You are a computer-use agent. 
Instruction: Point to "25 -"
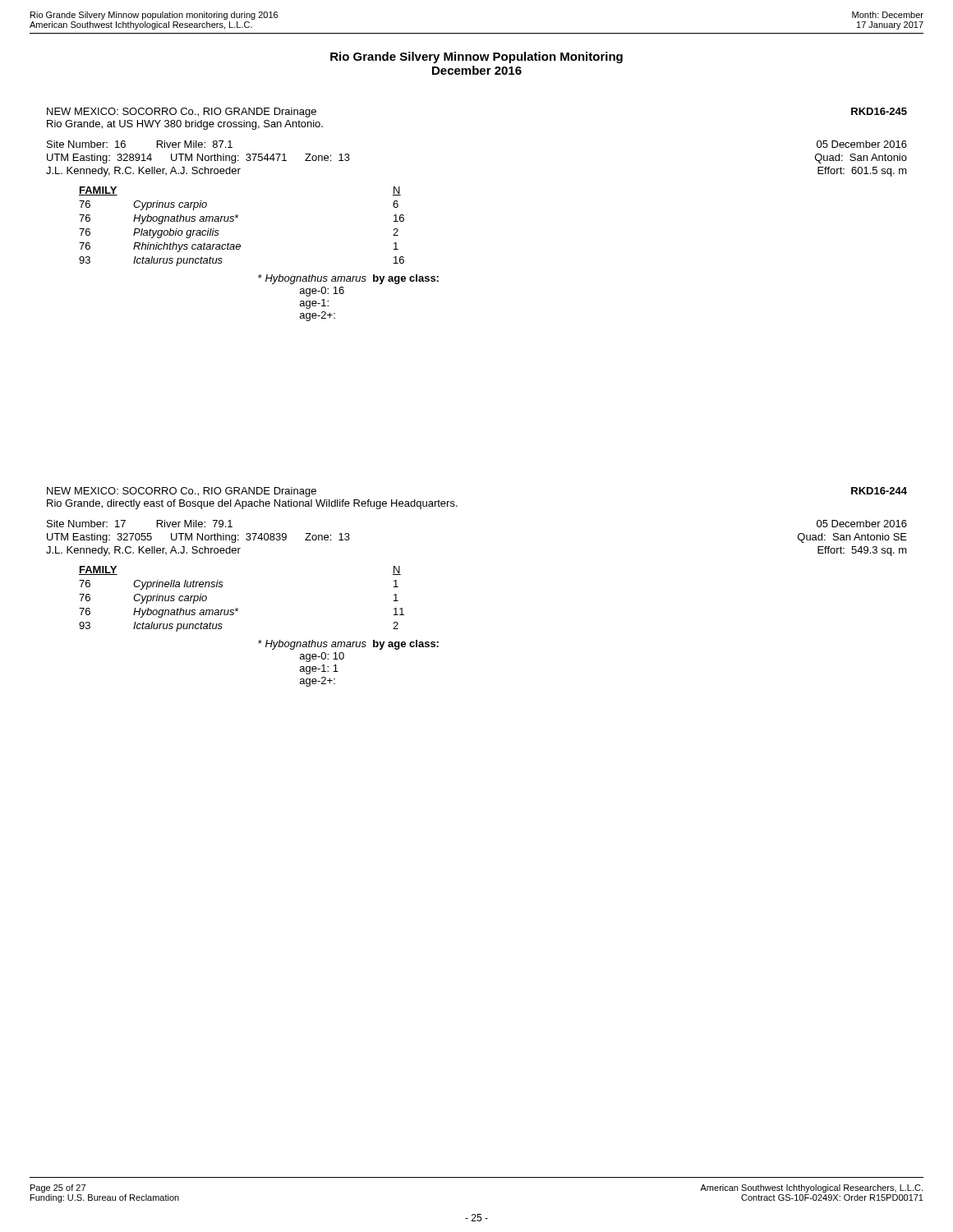476,1218
